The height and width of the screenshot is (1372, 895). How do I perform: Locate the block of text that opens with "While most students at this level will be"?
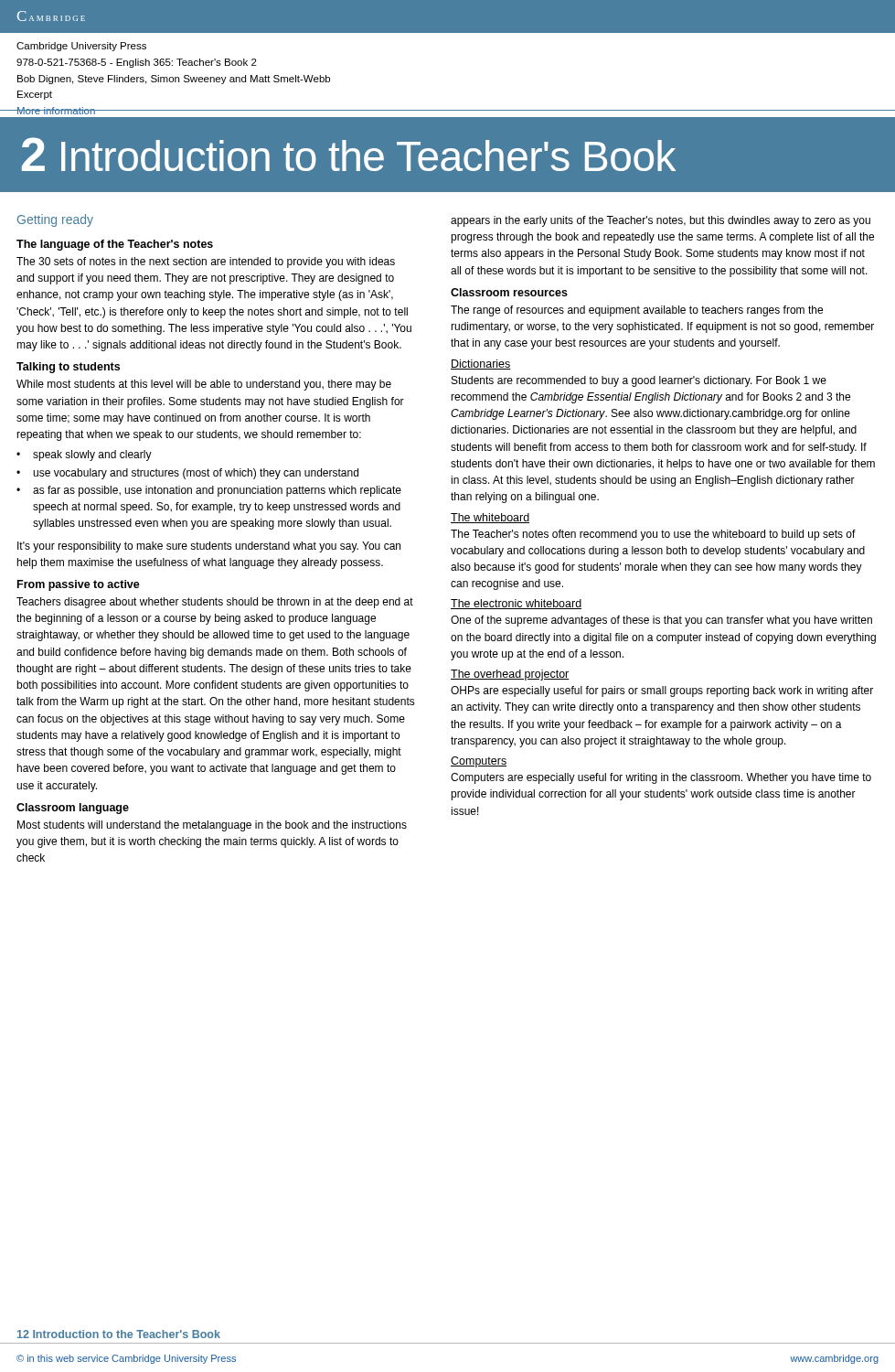(x=210, y=410)
